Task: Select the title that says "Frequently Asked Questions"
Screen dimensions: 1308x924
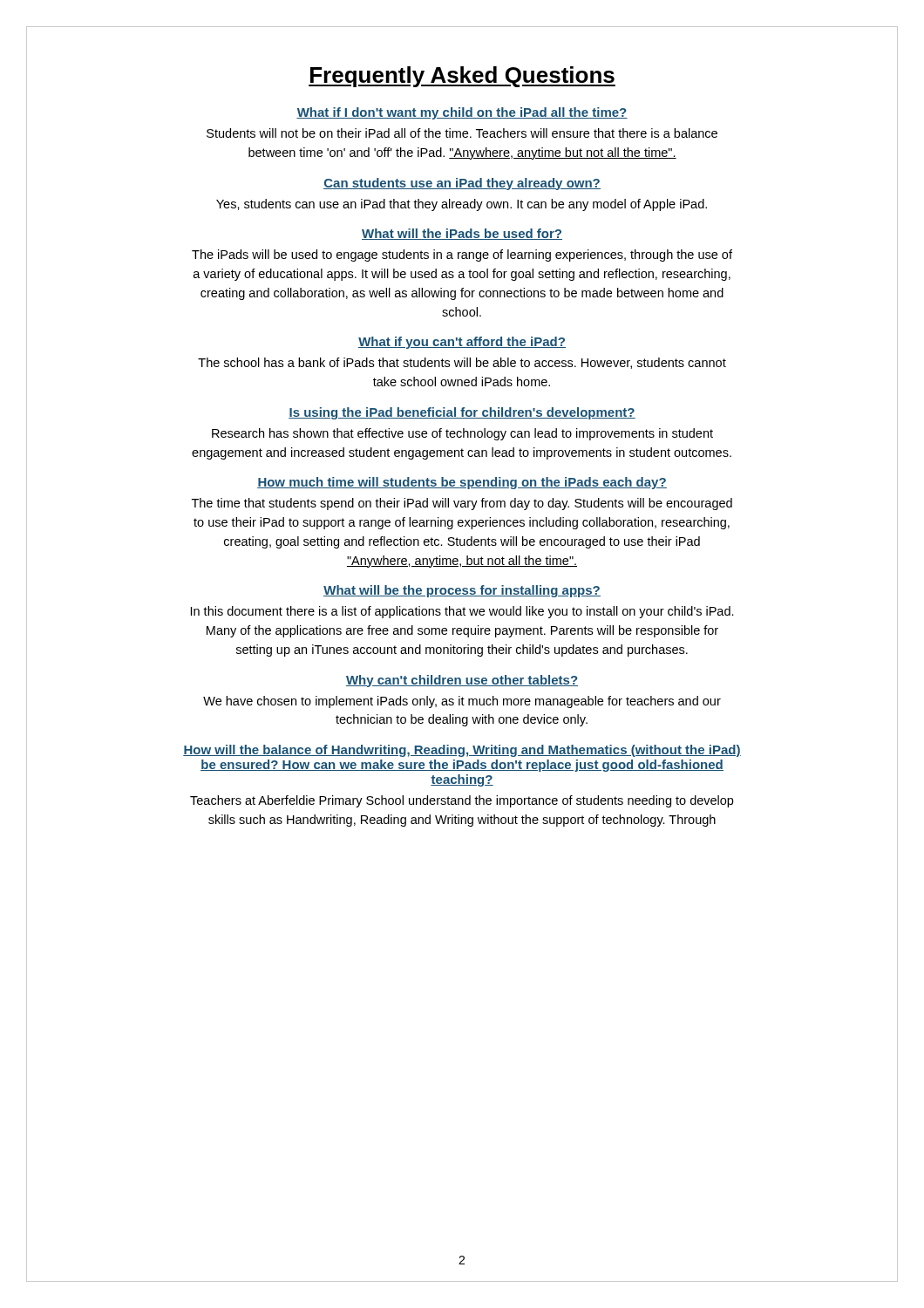Action: pos(462,75)
